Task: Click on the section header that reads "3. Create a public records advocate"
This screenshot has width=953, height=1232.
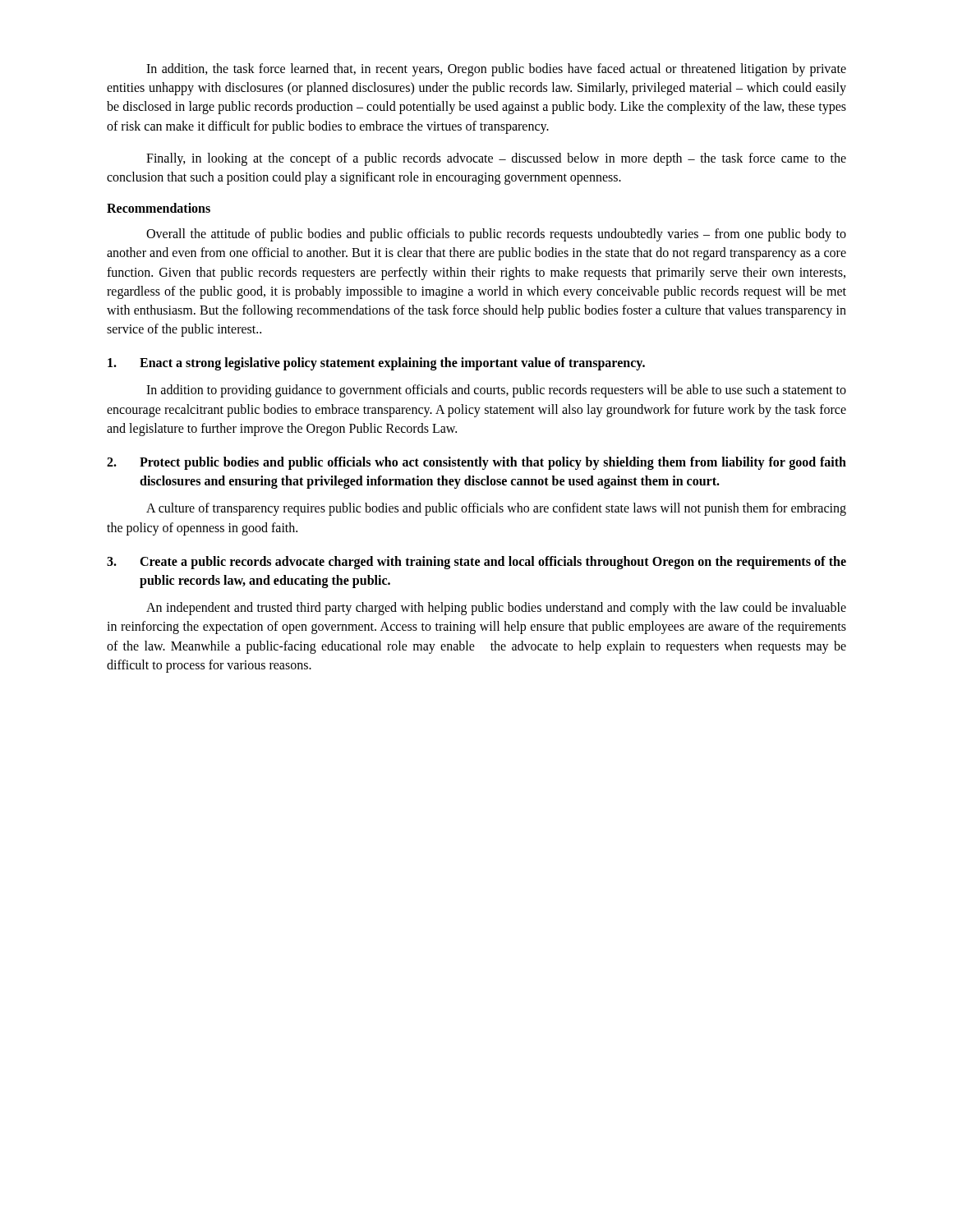Action: pos(476,571)
